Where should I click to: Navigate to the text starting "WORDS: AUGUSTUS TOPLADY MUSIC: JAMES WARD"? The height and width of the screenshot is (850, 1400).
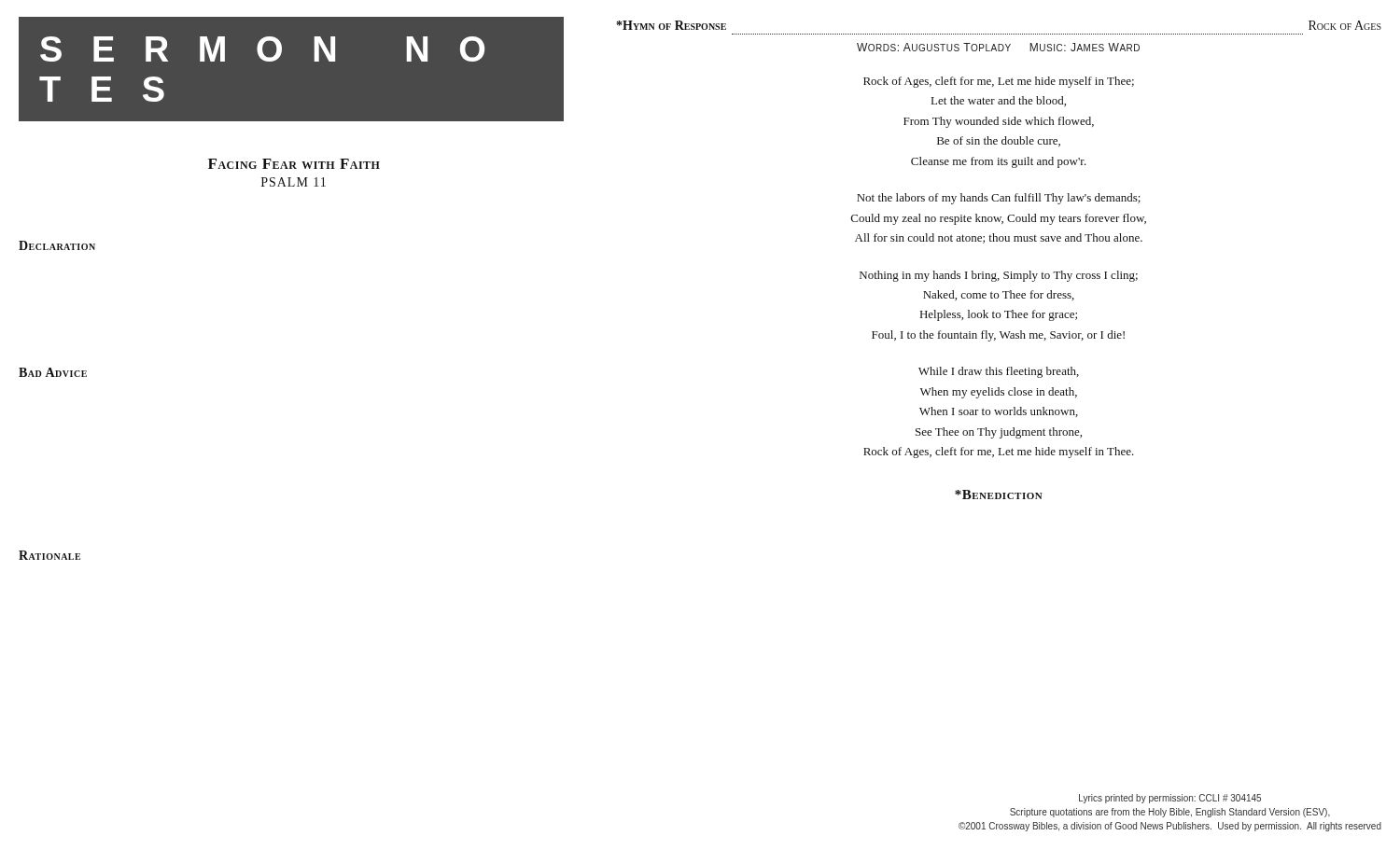pyautogui.click(x=999, y=48)
